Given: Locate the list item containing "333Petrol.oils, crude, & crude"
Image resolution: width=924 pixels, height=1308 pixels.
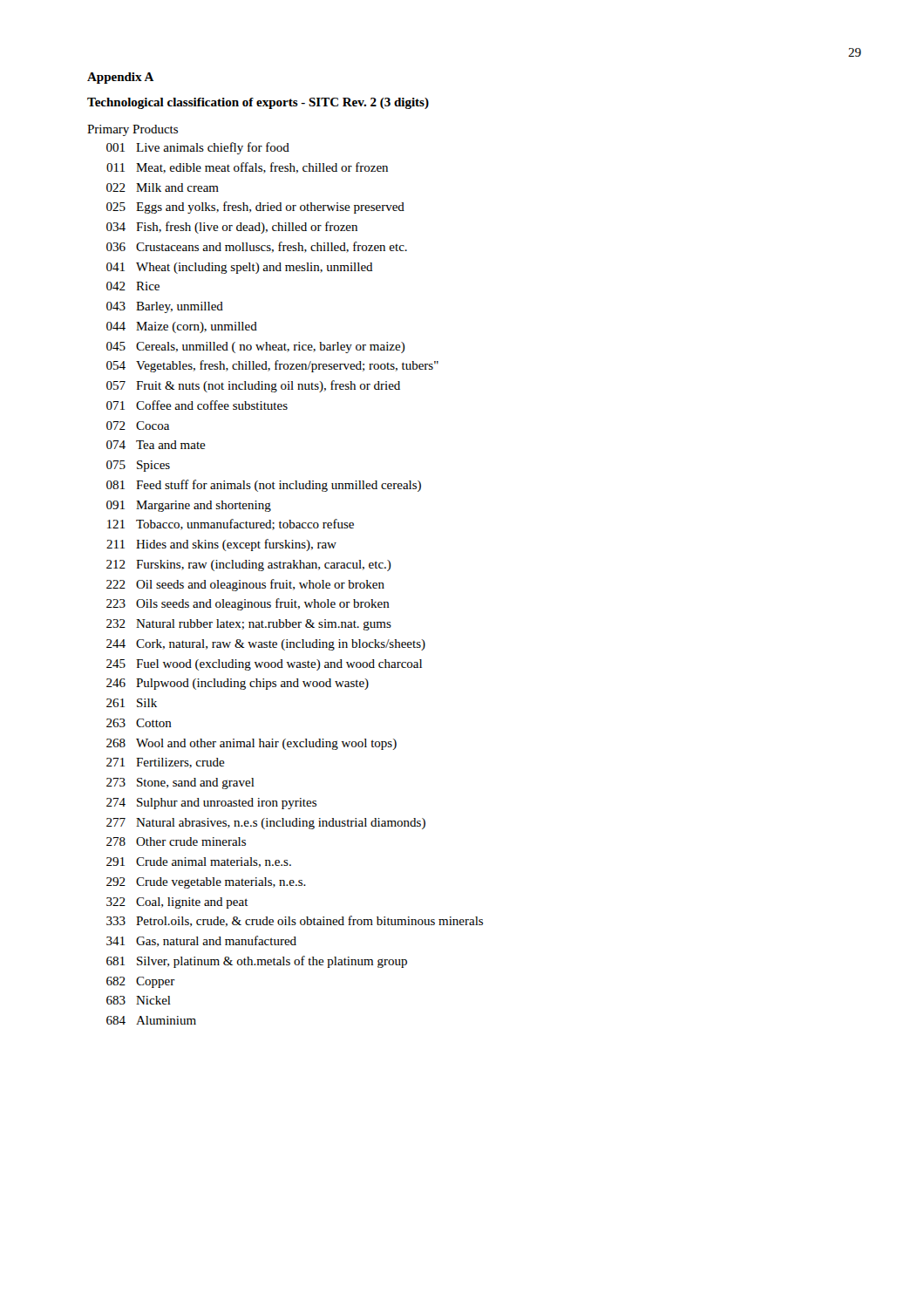Looking at the screenshot, I should pyautogui.click(x=462, y=922).
